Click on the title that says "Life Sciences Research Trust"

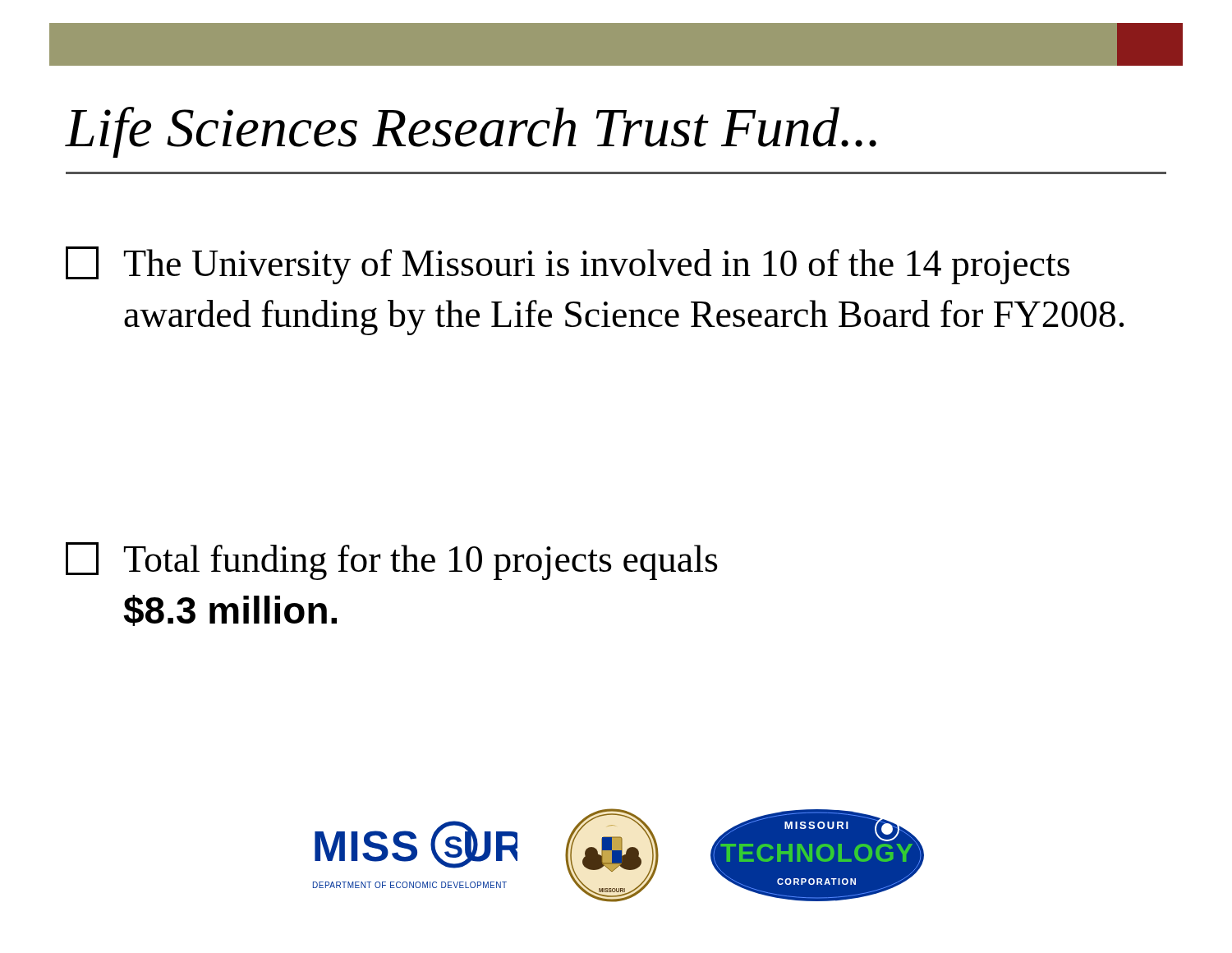pos(616,135)
